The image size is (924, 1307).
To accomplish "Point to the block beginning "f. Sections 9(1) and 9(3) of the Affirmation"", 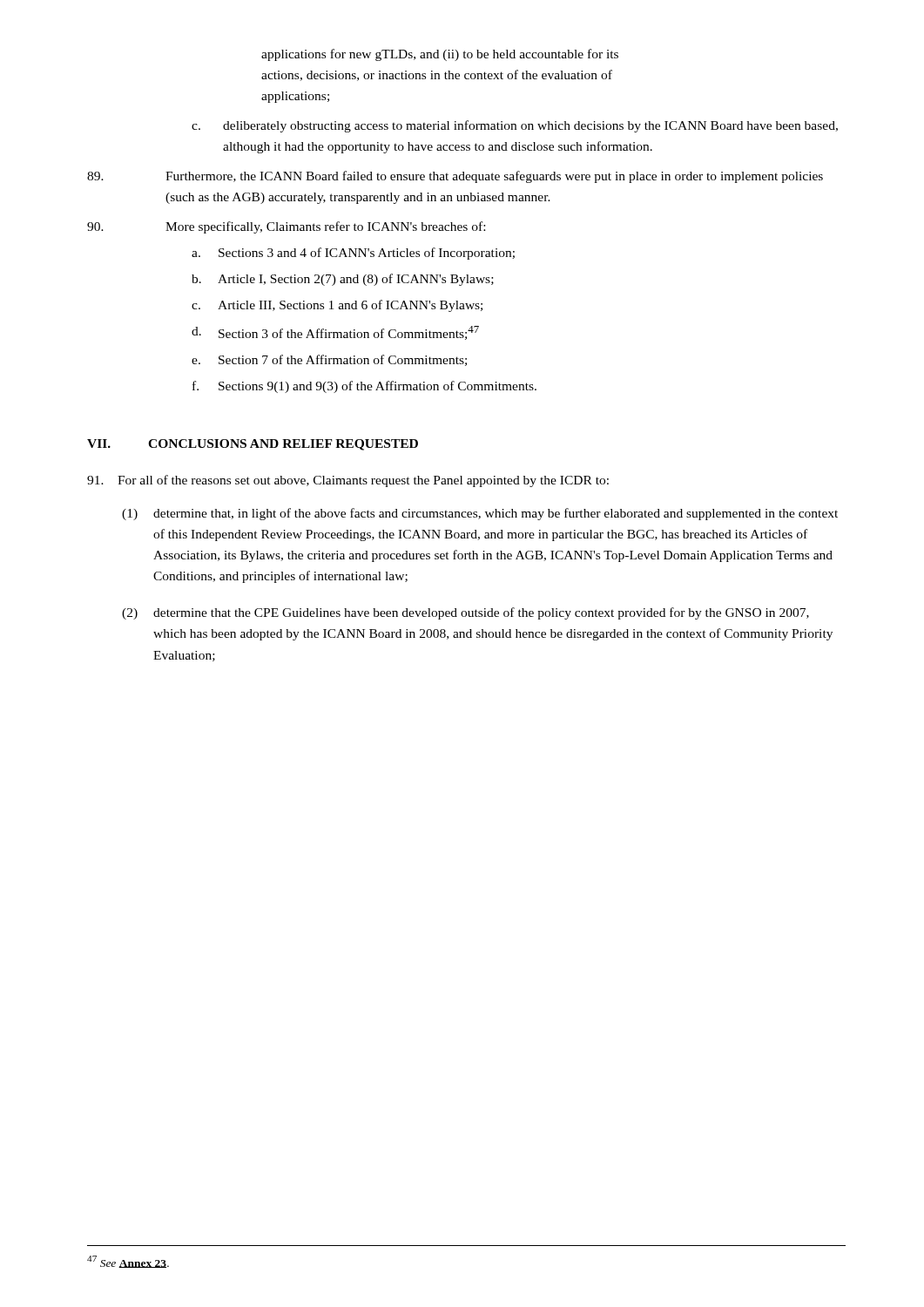I will 519,386.
